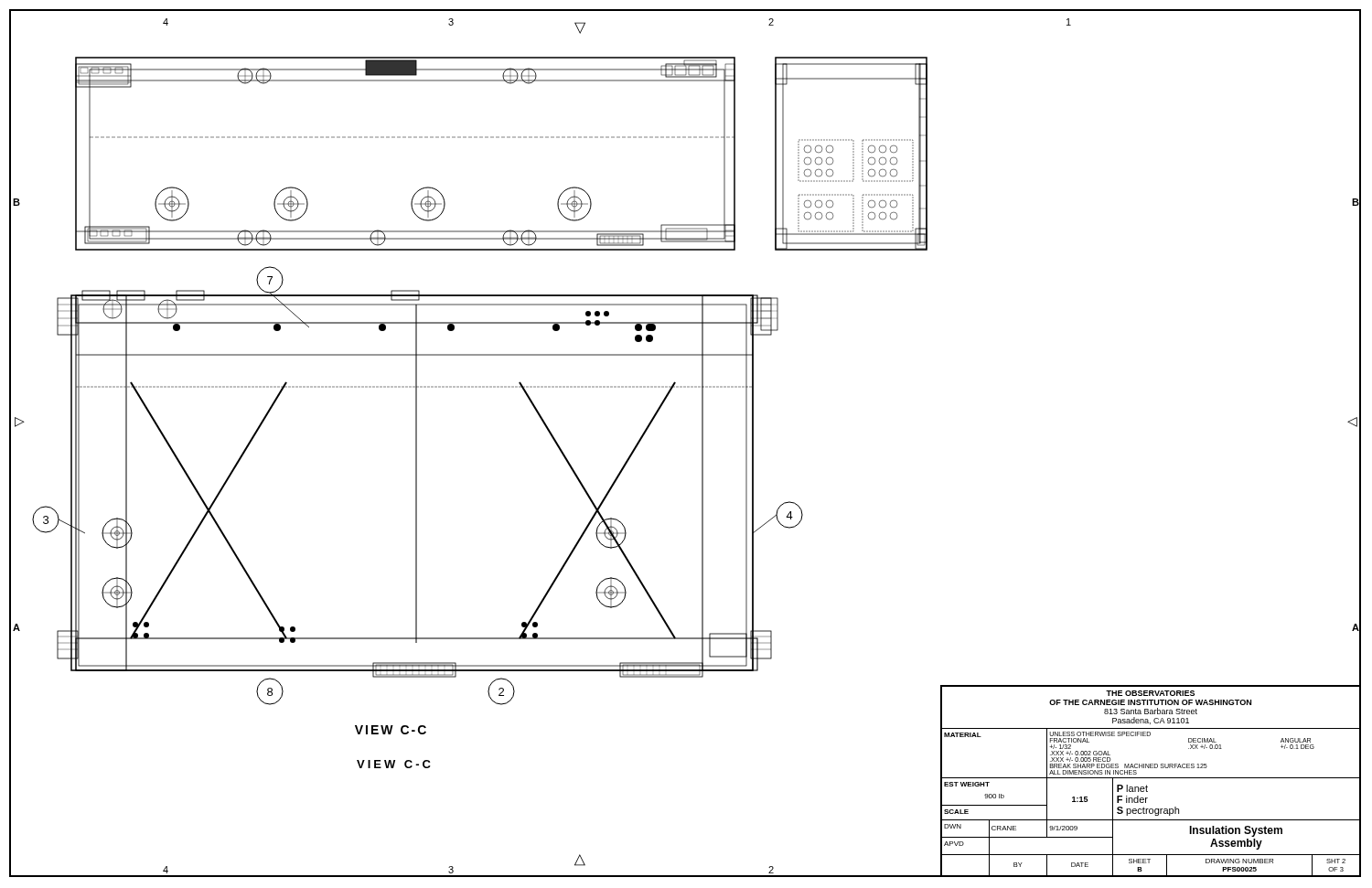Click on the engineering diagram

coord(478,446)
